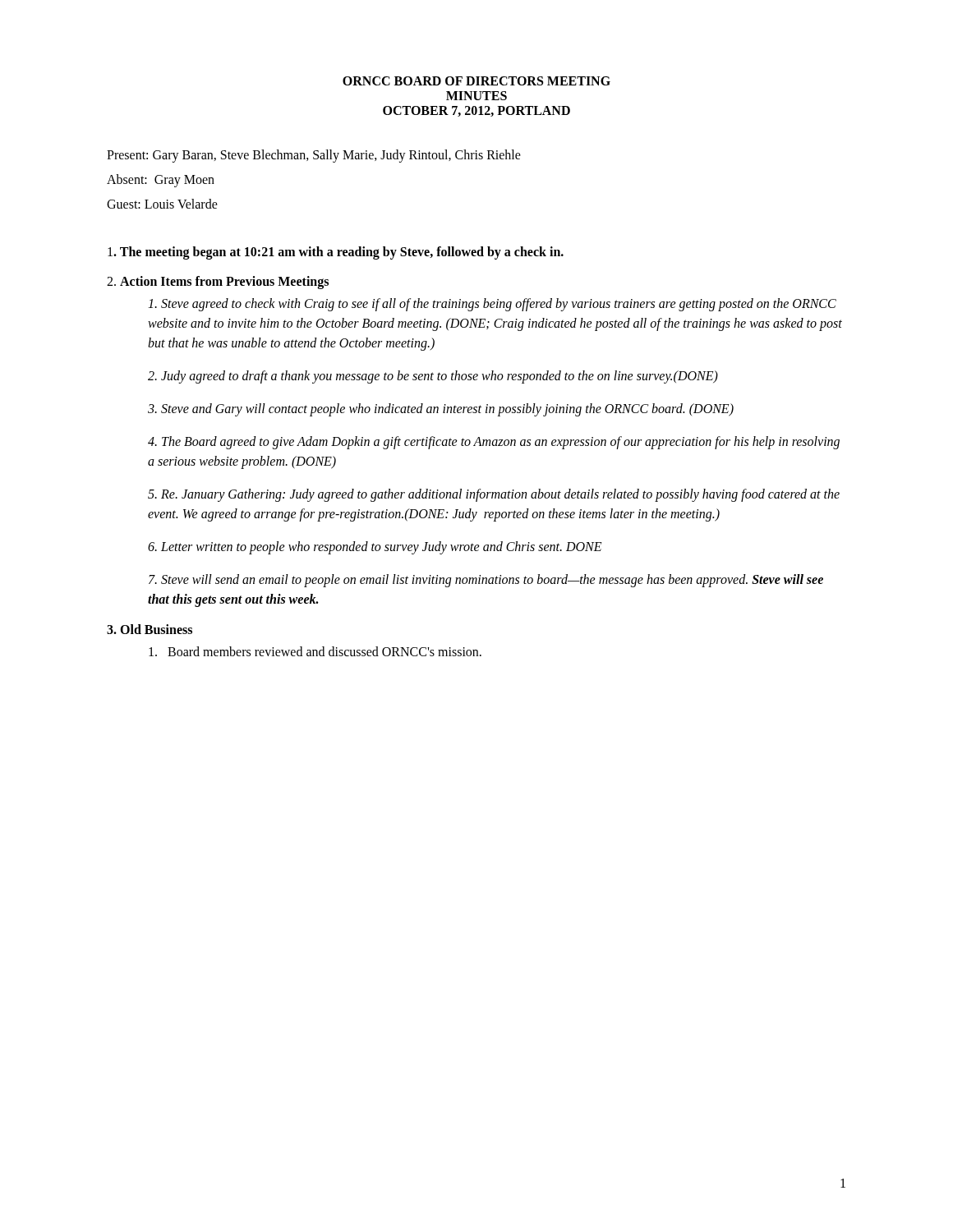Navigate to the block starting "7. Steve will send an email to people"
The width and height of the screenshot is (953, 1232).
(x=486, y=589)
